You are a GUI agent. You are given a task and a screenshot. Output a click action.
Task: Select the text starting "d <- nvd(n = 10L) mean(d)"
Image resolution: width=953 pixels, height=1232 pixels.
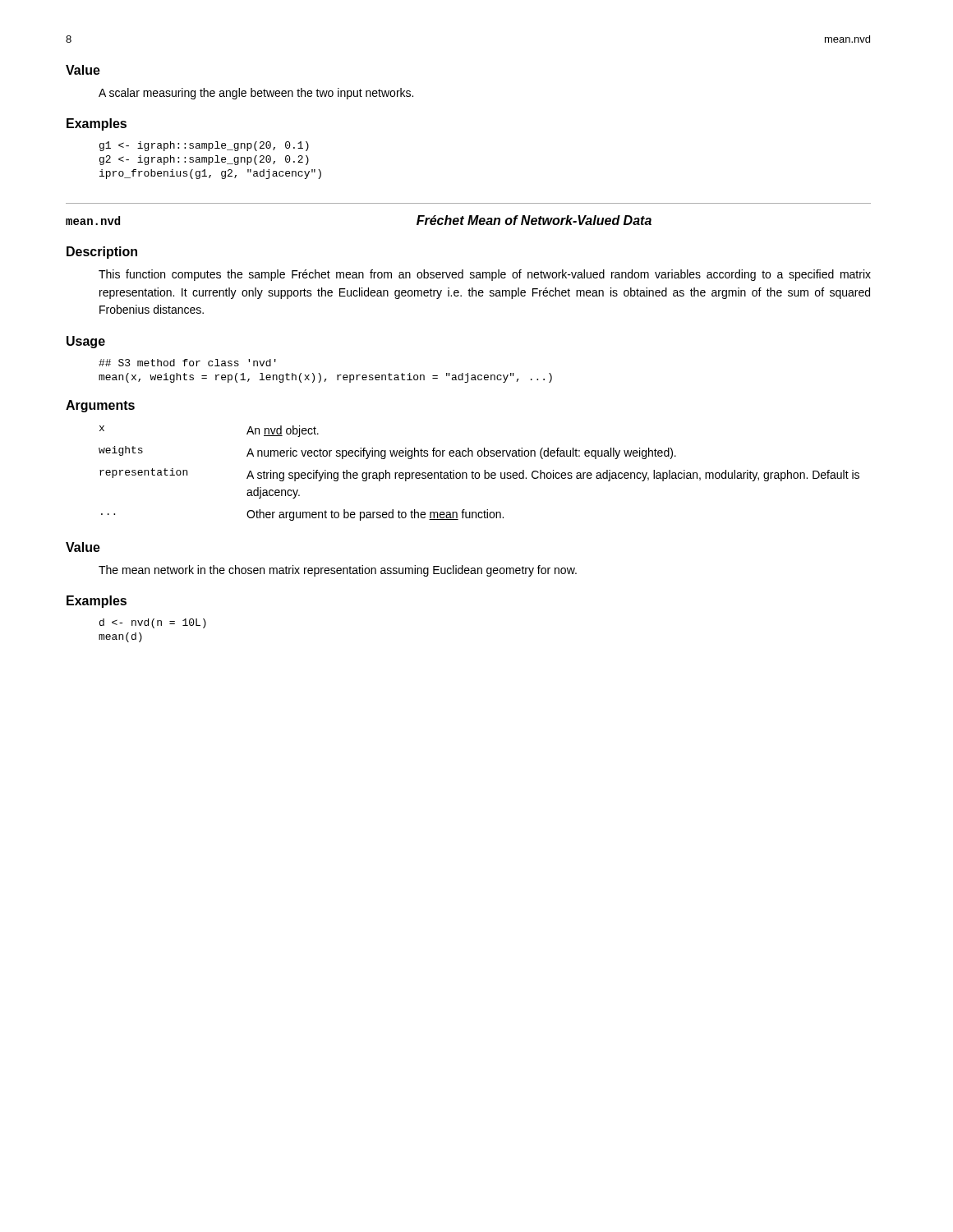(153, 630)
